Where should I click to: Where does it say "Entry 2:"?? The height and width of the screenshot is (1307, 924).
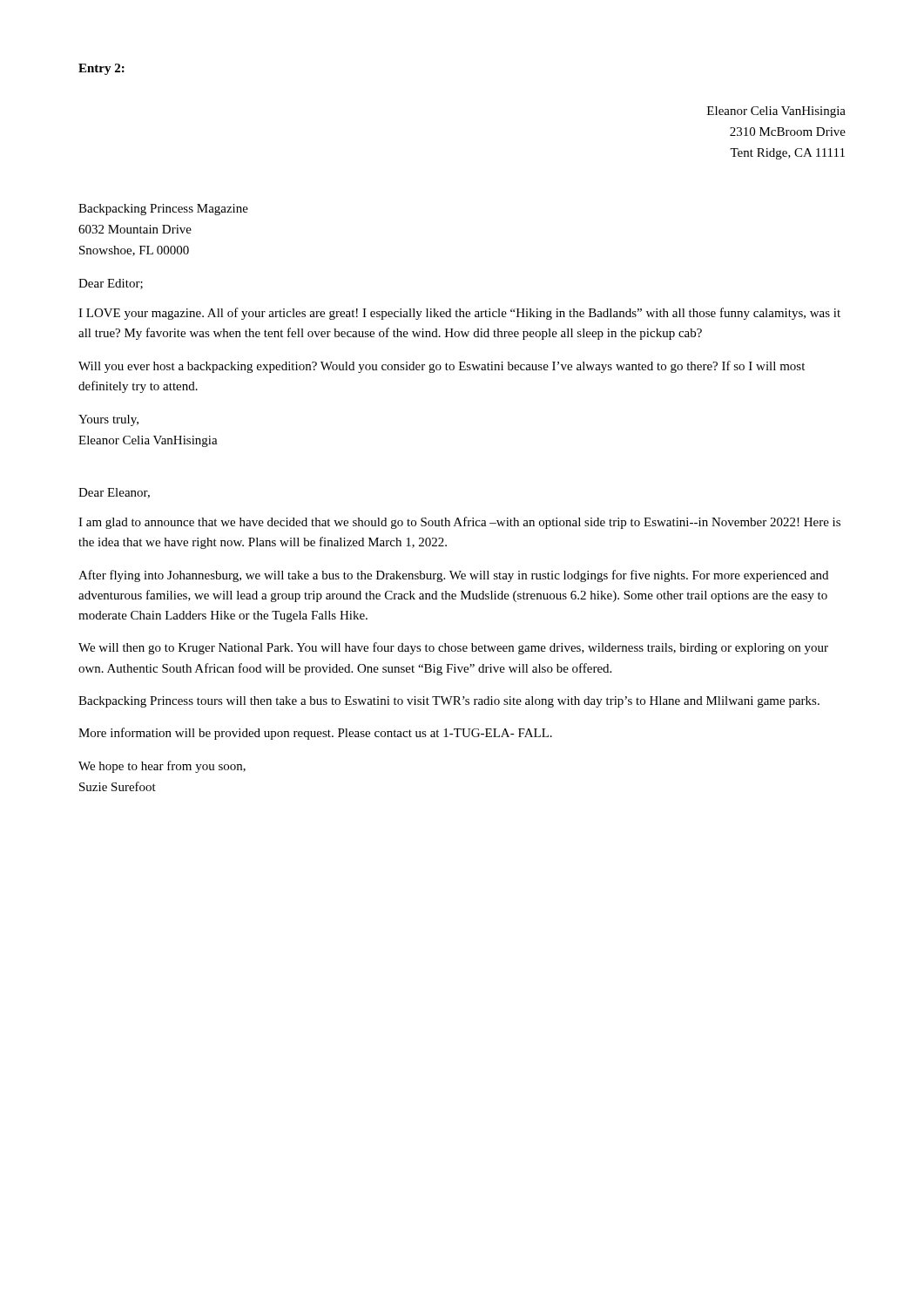(102, 68)
